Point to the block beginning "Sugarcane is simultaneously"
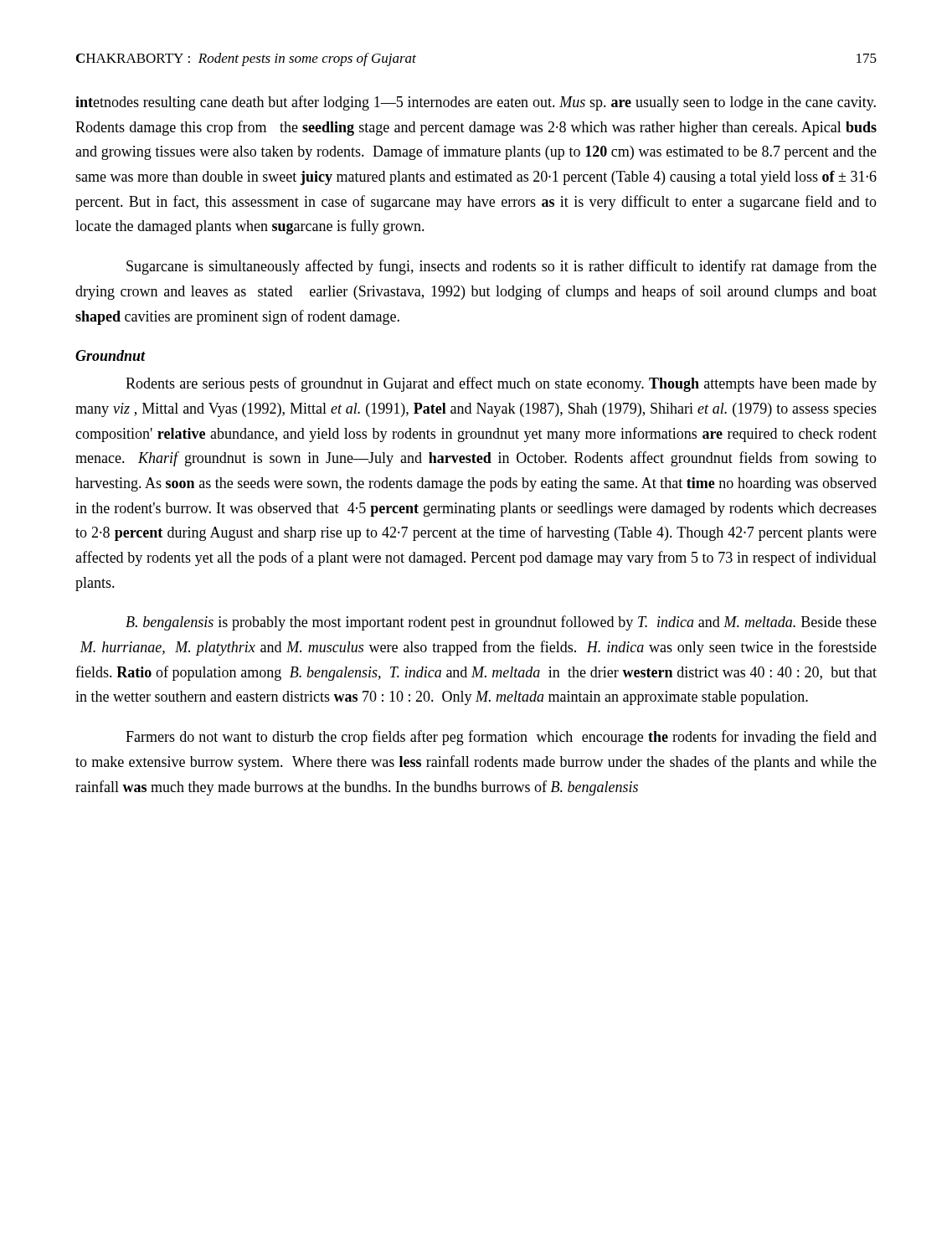This screenshot has height=1256, width=952. [x=476, y=291]
